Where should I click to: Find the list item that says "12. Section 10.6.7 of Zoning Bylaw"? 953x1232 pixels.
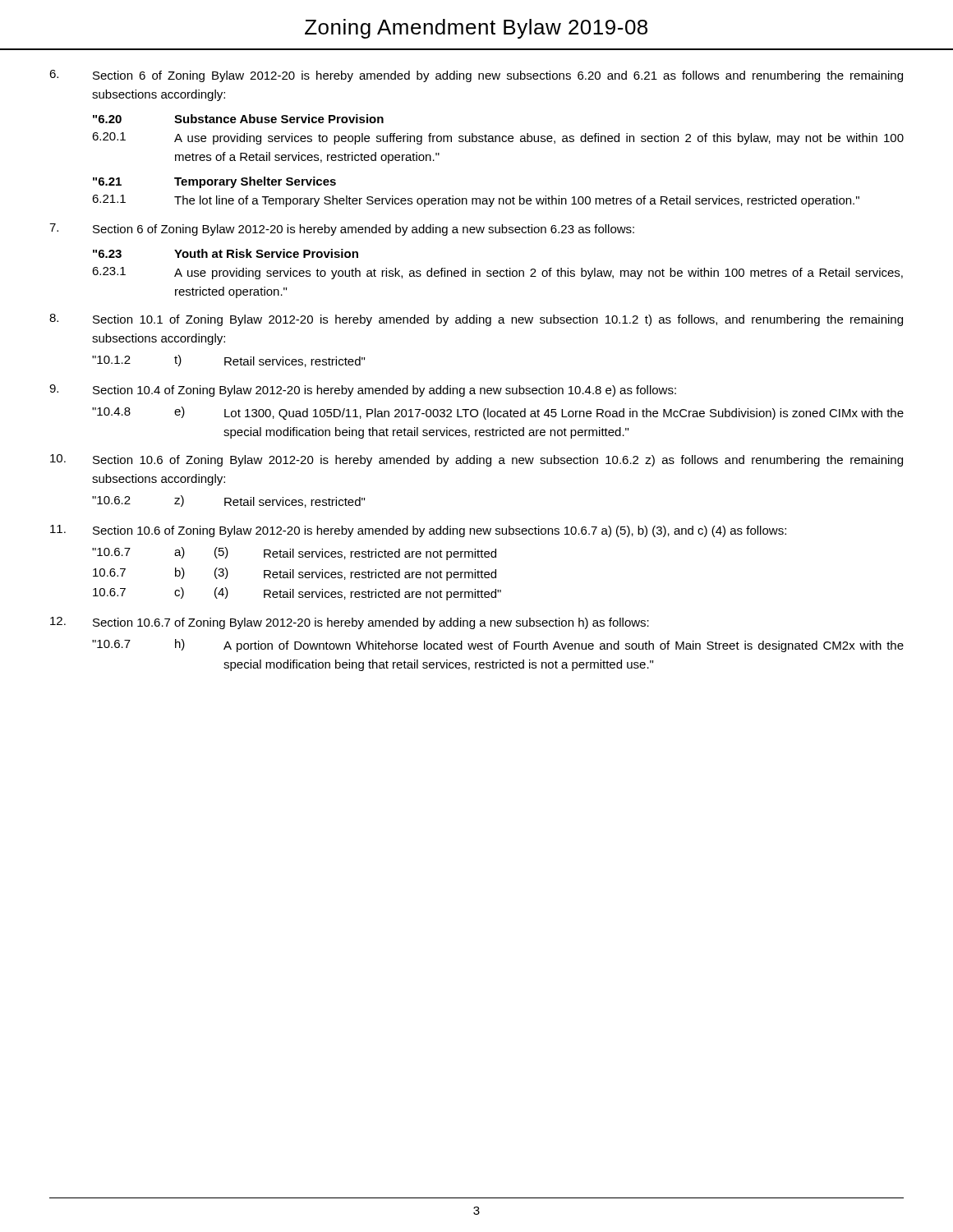pos(476,622)
